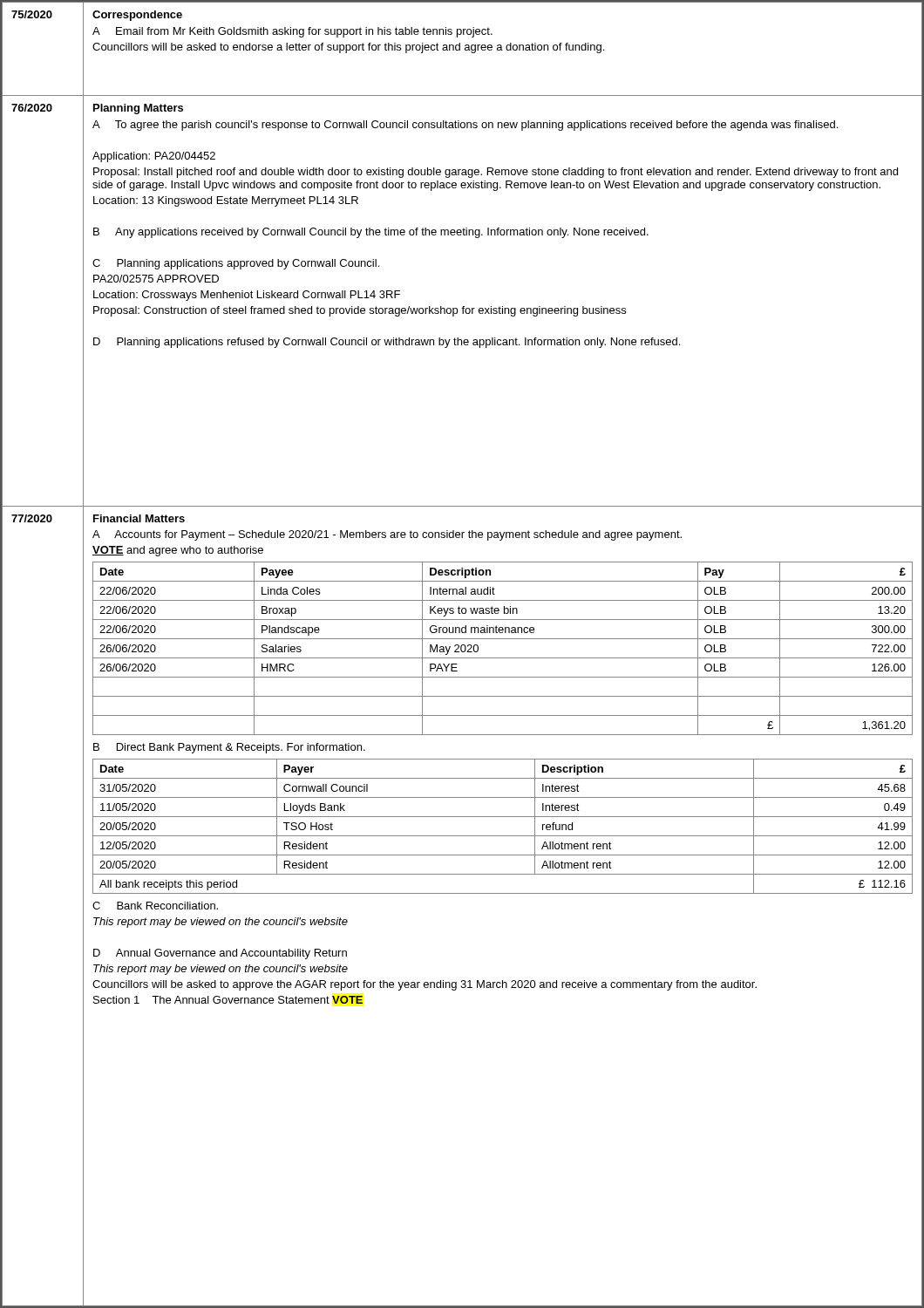
Task: Find the table that mentions "May 2020"
Action: coord(503,648)
